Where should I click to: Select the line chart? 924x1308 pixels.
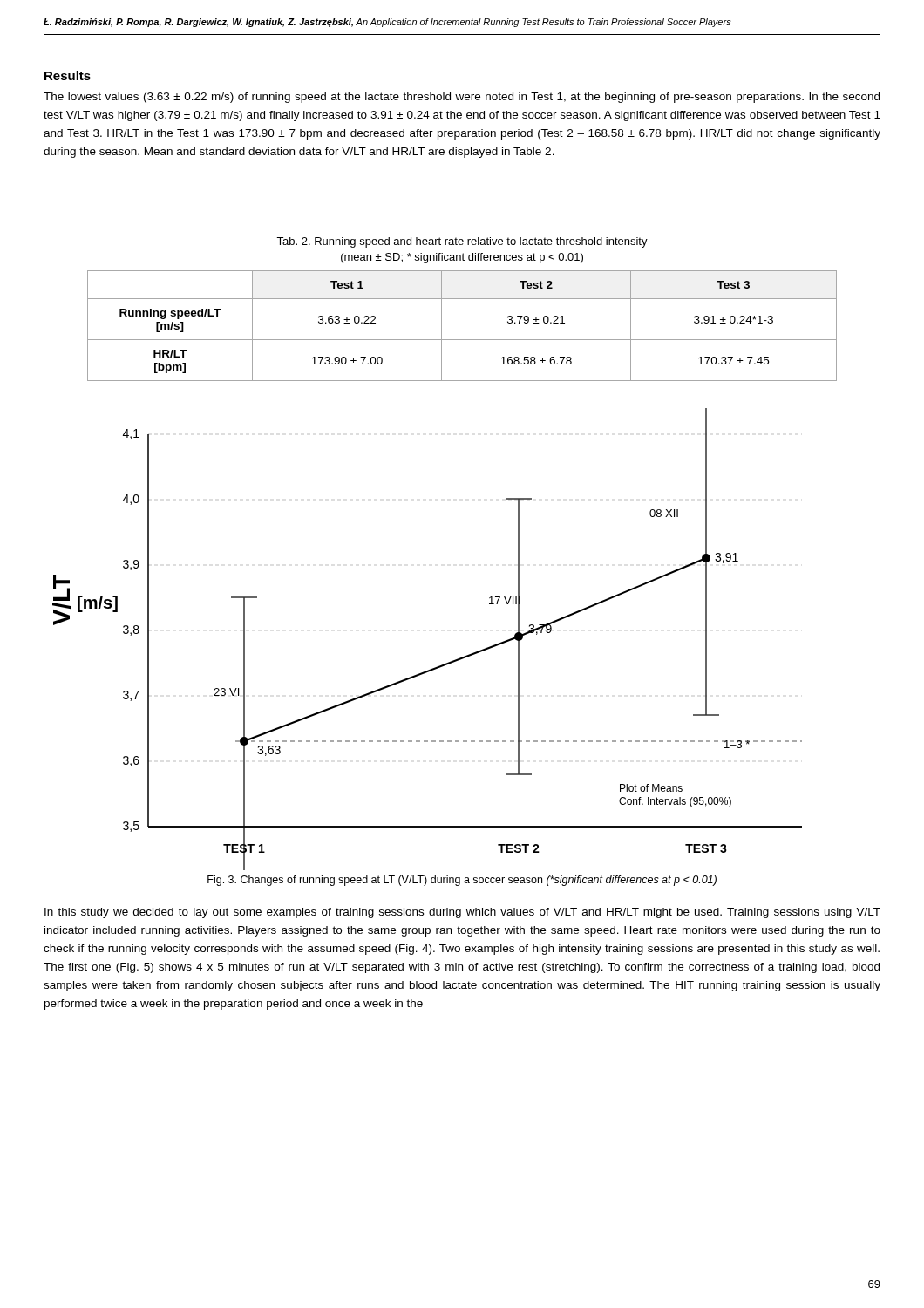tap(462, 639)
